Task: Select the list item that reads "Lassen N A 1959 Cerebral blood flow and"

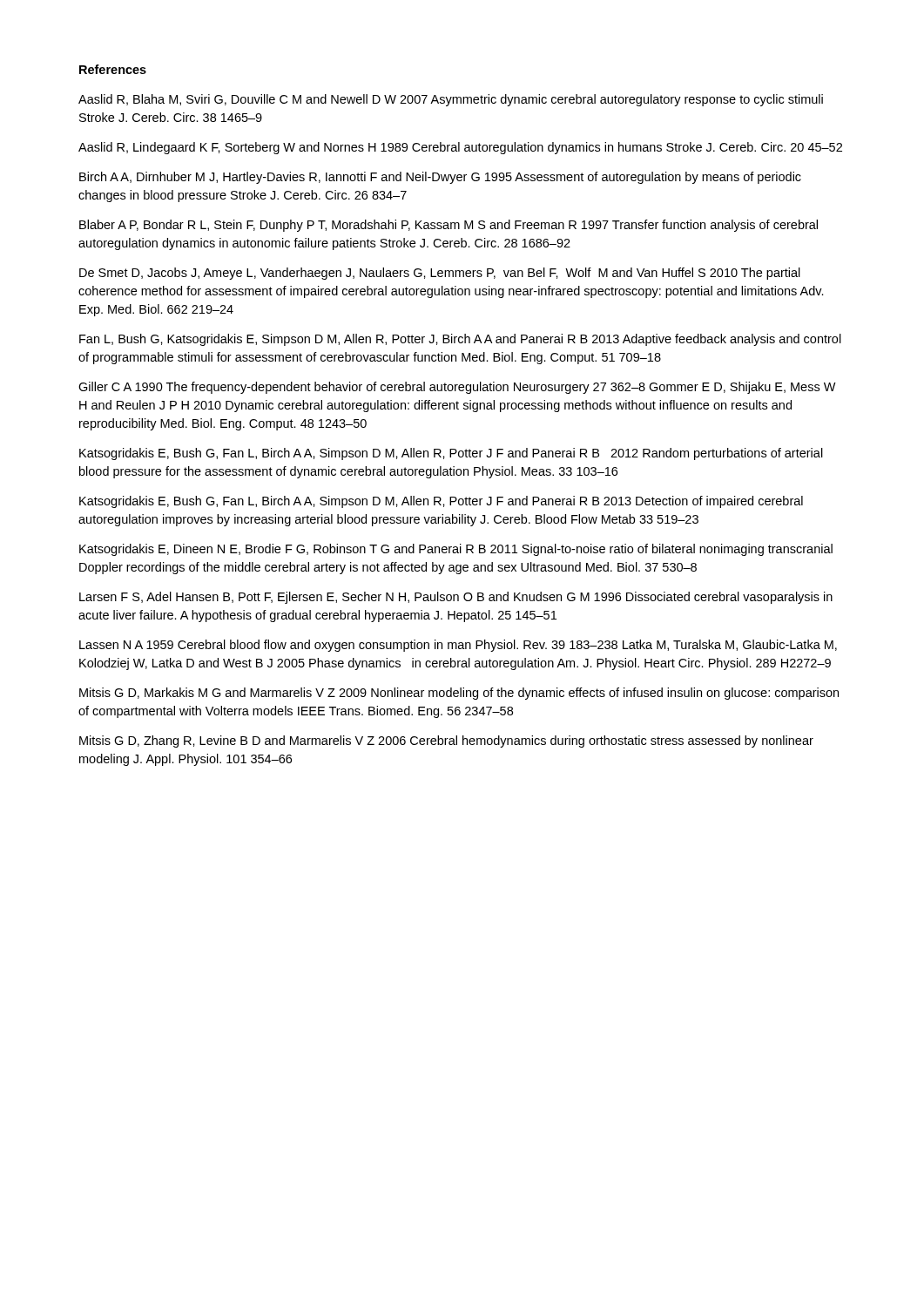Action: pyautogui.click(x=458, y=654)
